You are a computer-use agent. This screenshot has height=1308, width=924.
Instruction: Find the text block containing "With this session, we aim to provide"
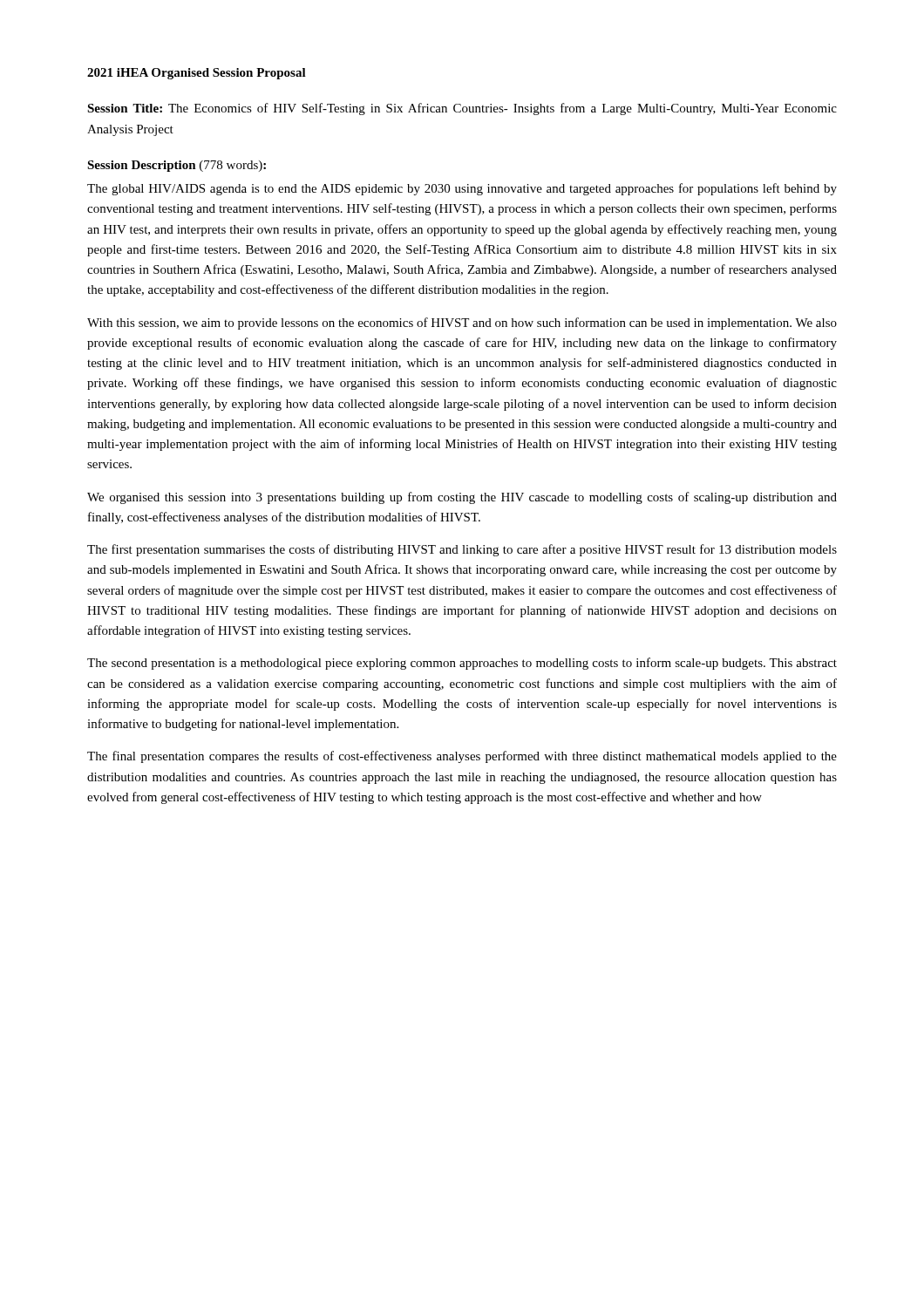(462, 394)
